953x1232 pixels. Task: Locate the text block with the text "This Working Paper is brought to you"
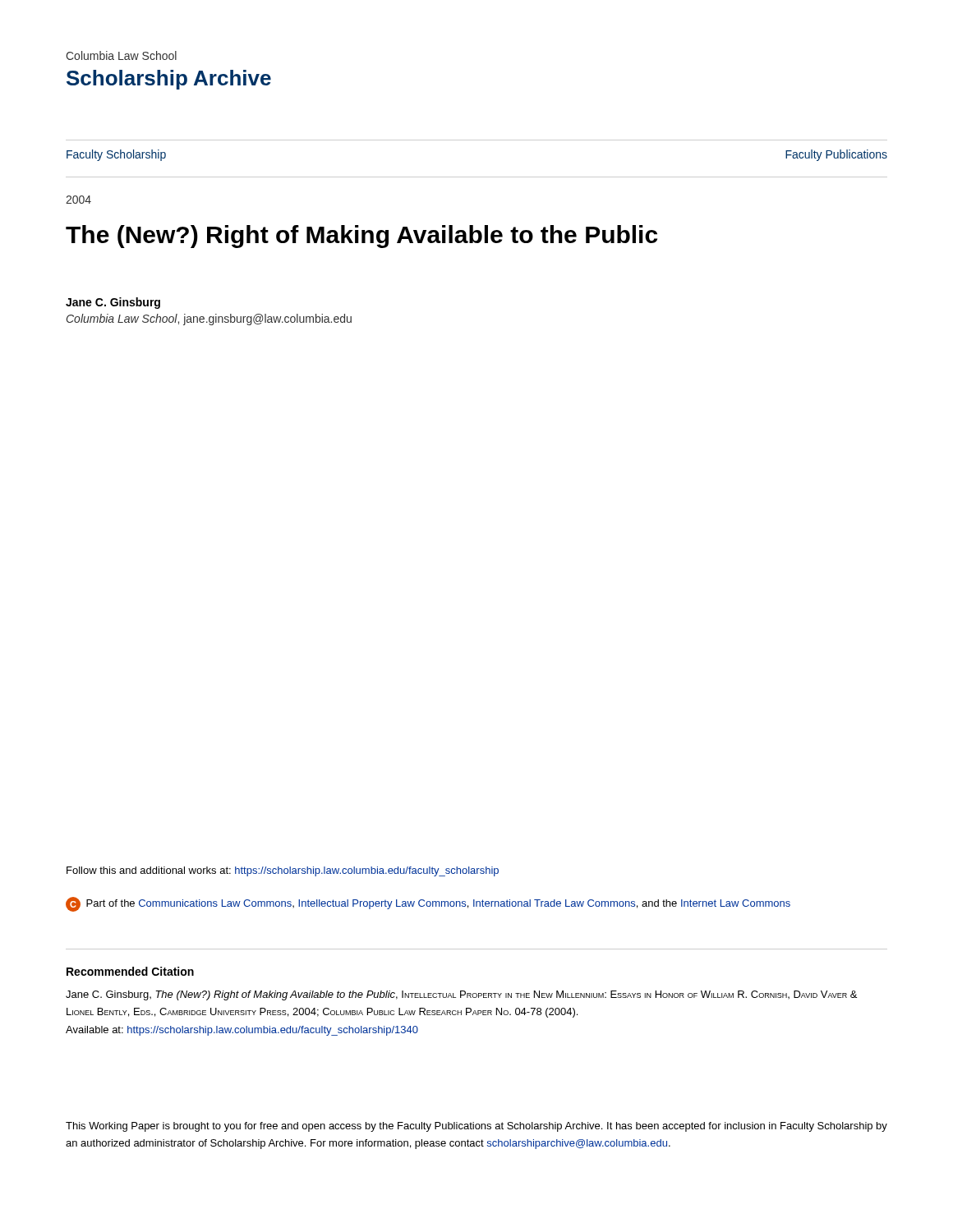pyautogui.click(x=476, y=1134)
